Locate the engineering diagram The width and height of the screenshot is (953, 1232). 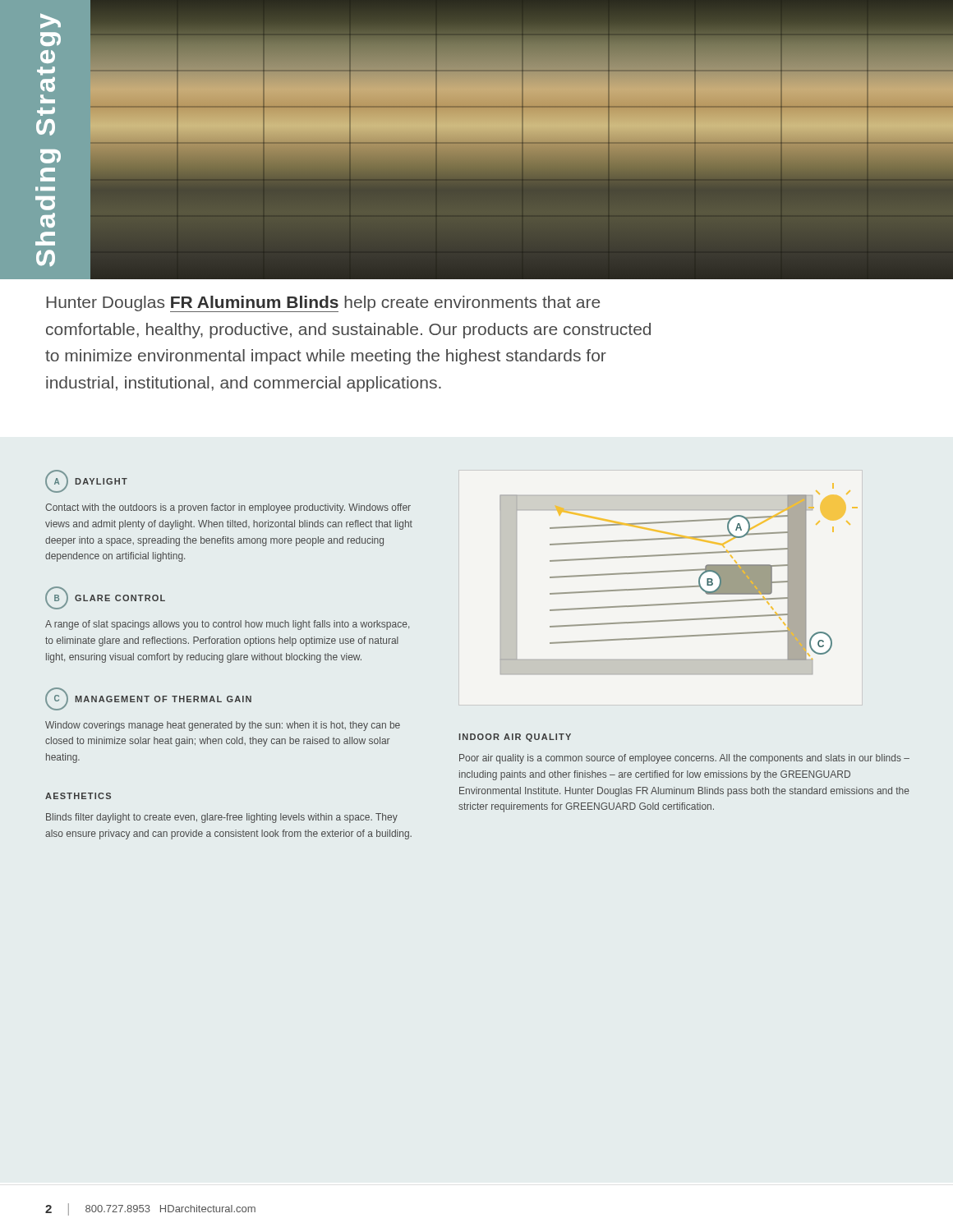pos(661,588)
